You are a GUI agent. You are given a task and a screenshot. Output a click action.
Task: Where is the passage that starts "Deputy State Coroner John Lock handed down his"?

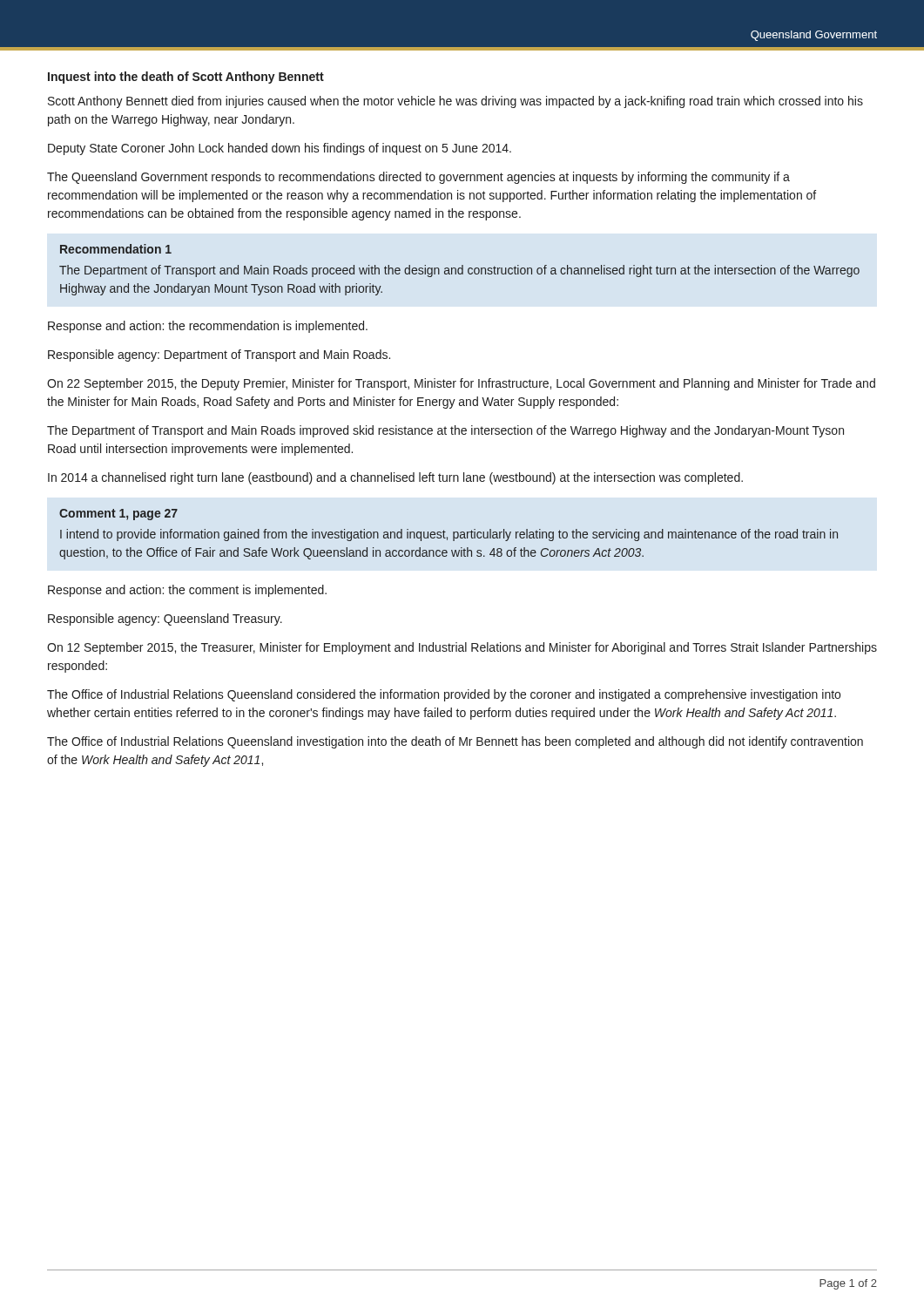click(280, 148)
